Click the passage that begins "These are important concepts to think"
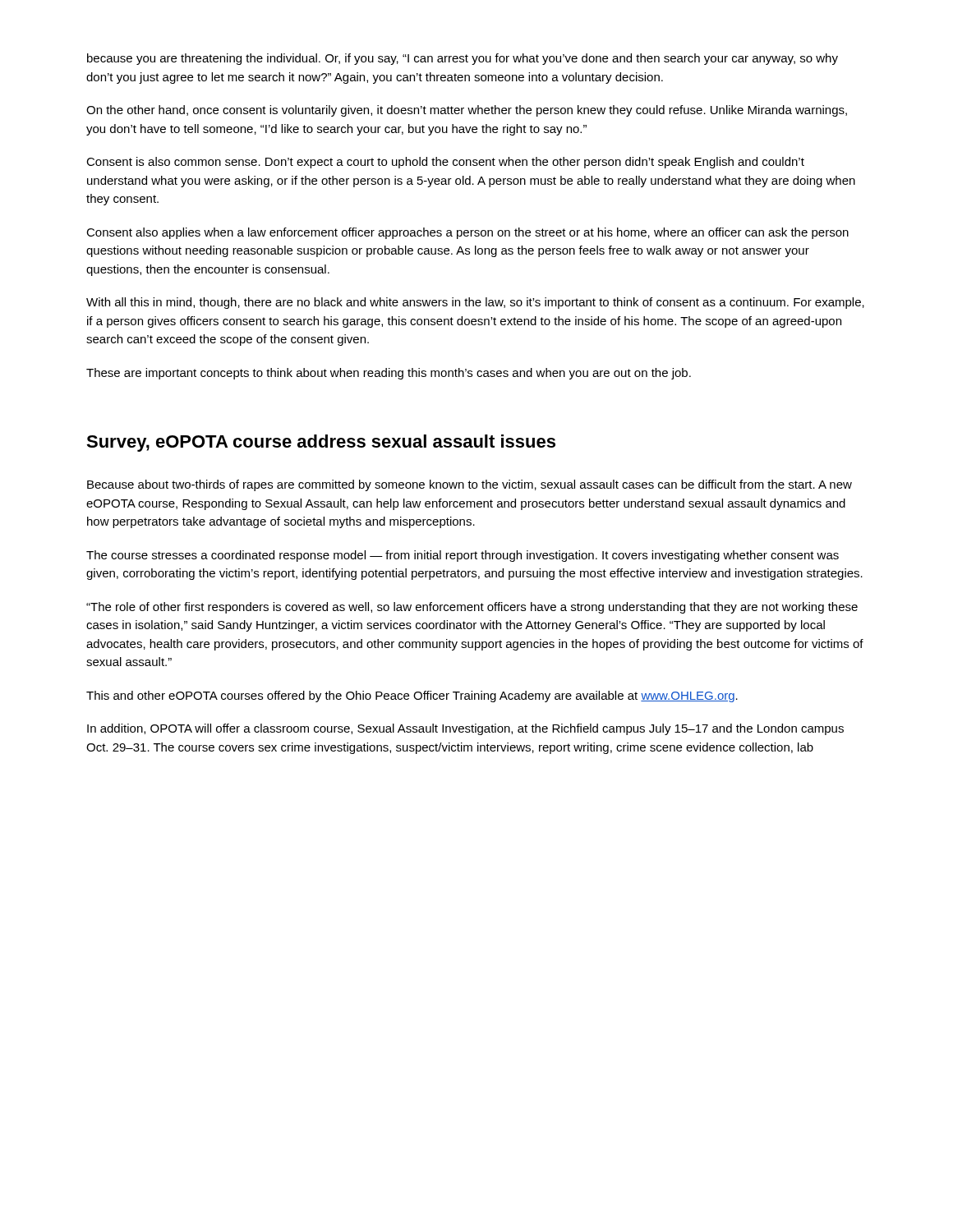953x1232 pixels. (x=389, y=372)
